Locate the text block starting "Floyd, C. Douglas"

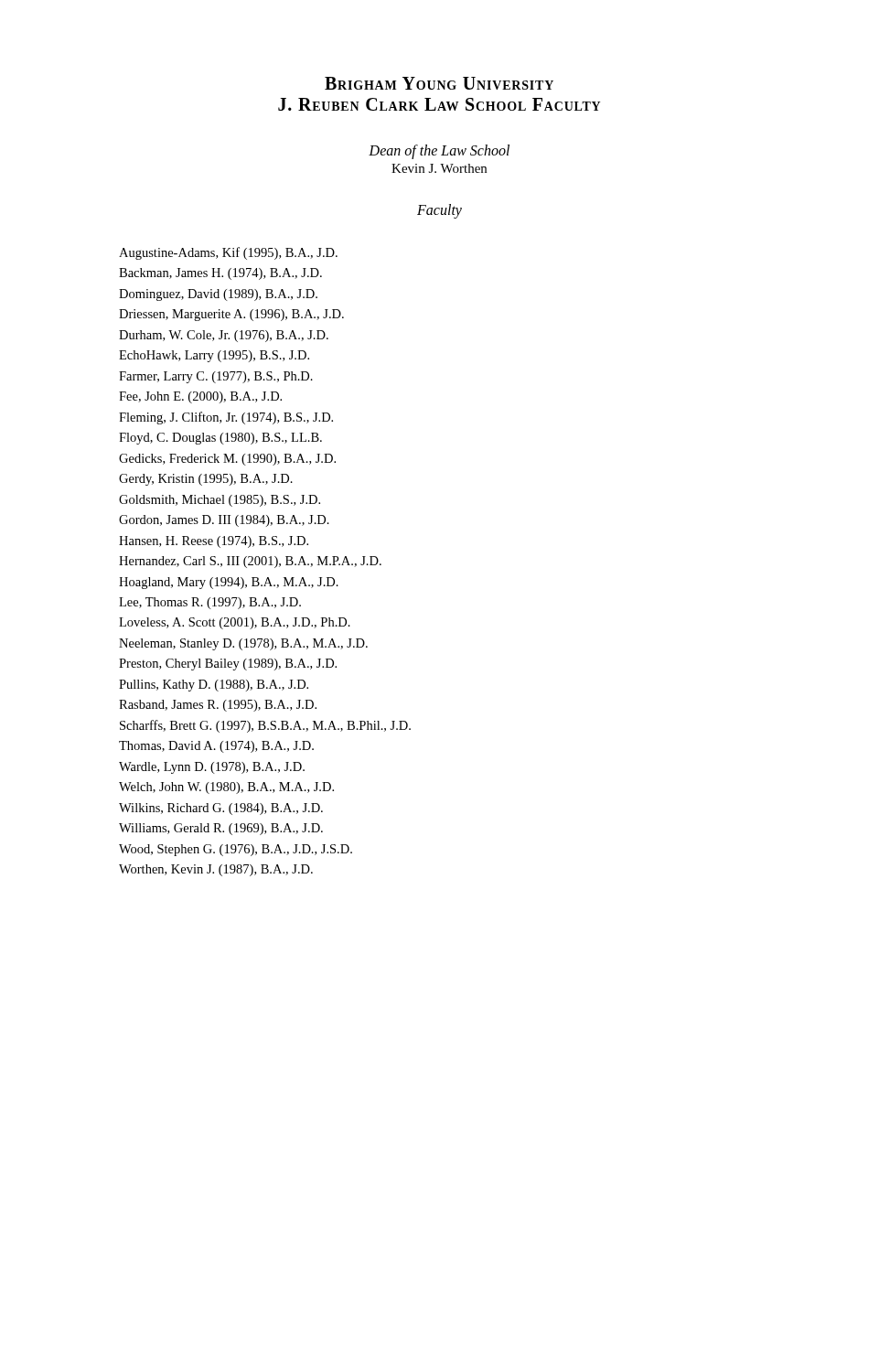(x=220, y=439)
